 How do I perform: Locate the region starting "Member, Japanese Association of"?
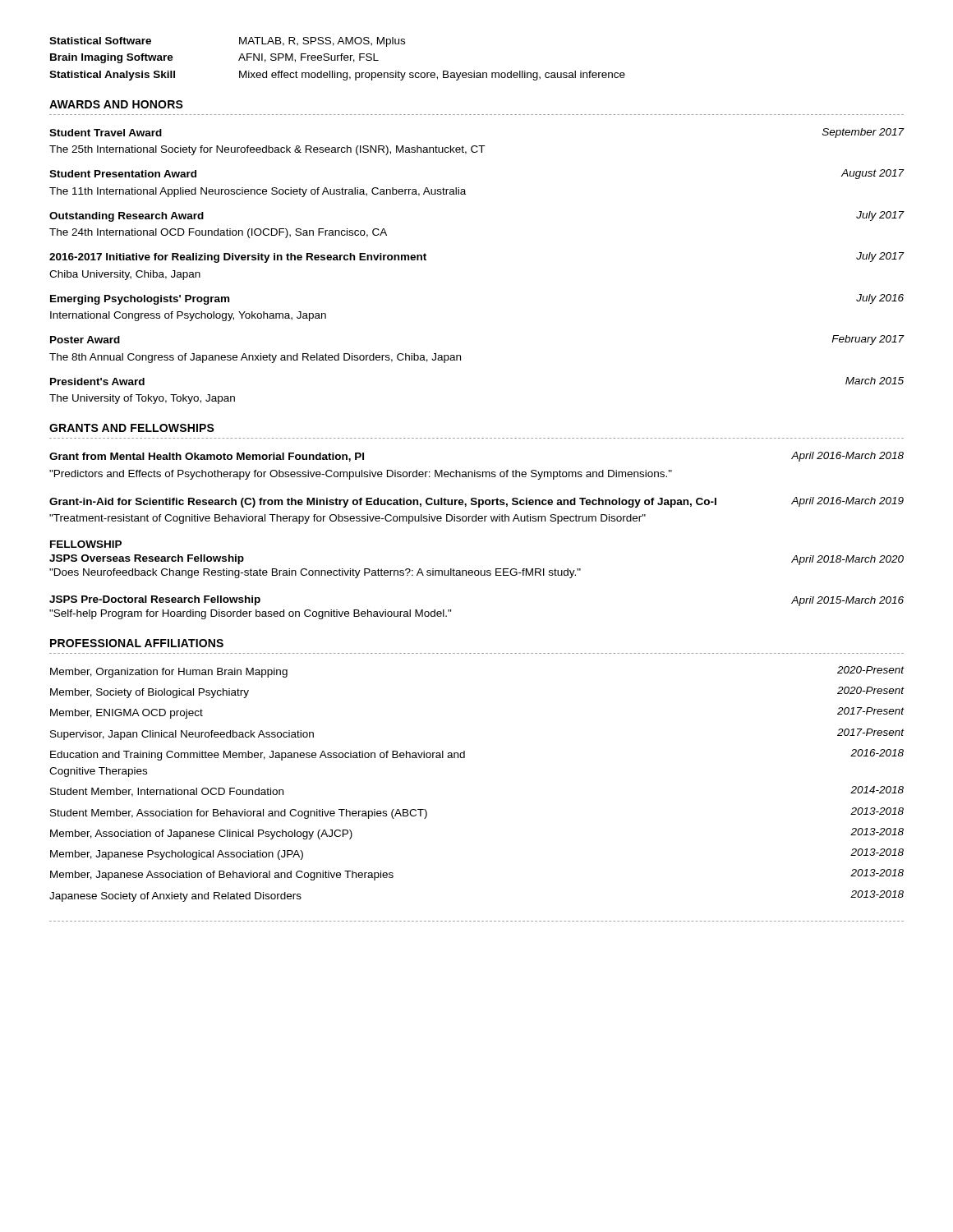[221, 874]
